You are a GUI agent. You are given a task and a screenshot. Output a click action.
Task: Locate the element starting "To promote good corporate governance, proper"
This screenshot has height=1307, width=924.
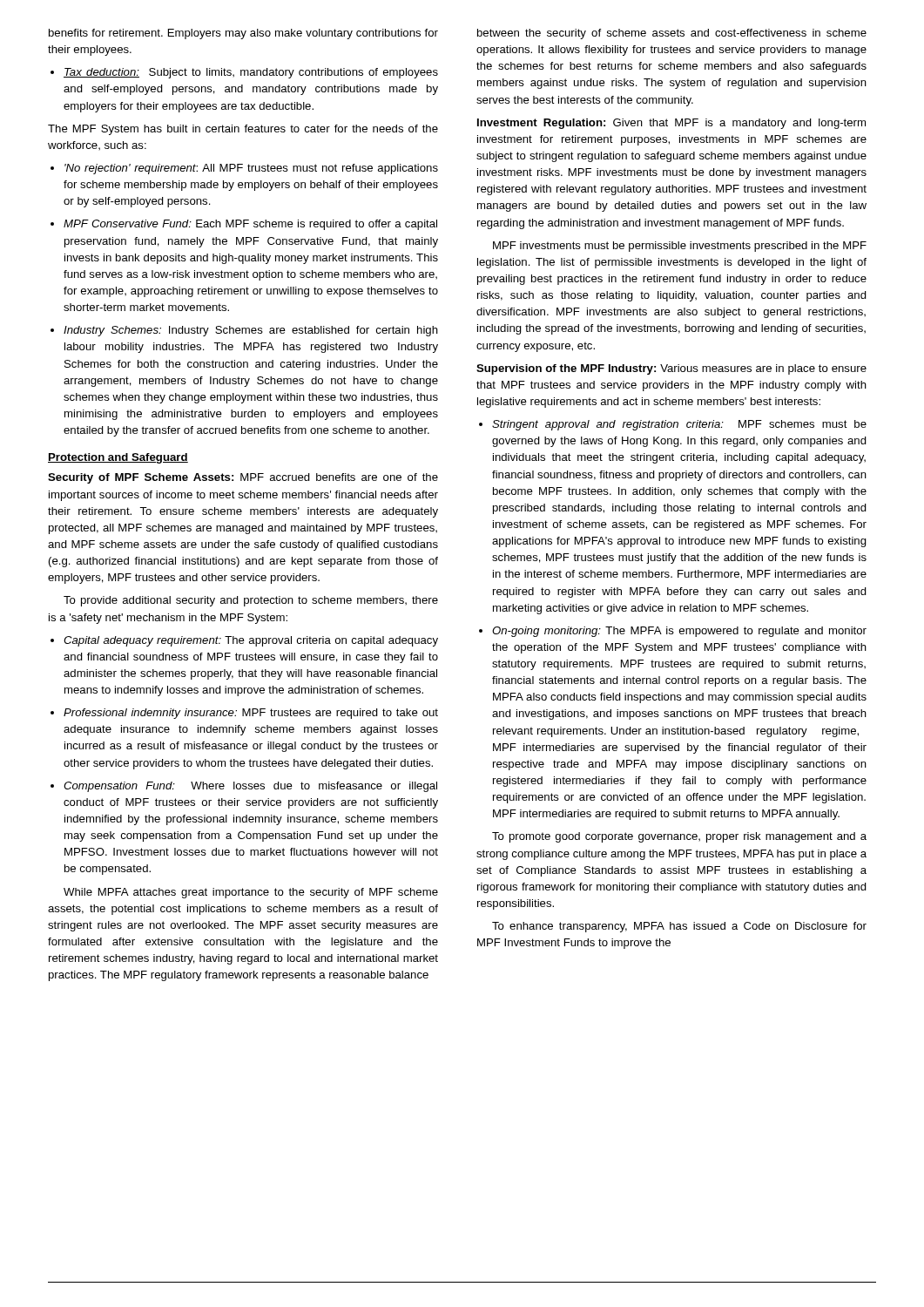671,870
